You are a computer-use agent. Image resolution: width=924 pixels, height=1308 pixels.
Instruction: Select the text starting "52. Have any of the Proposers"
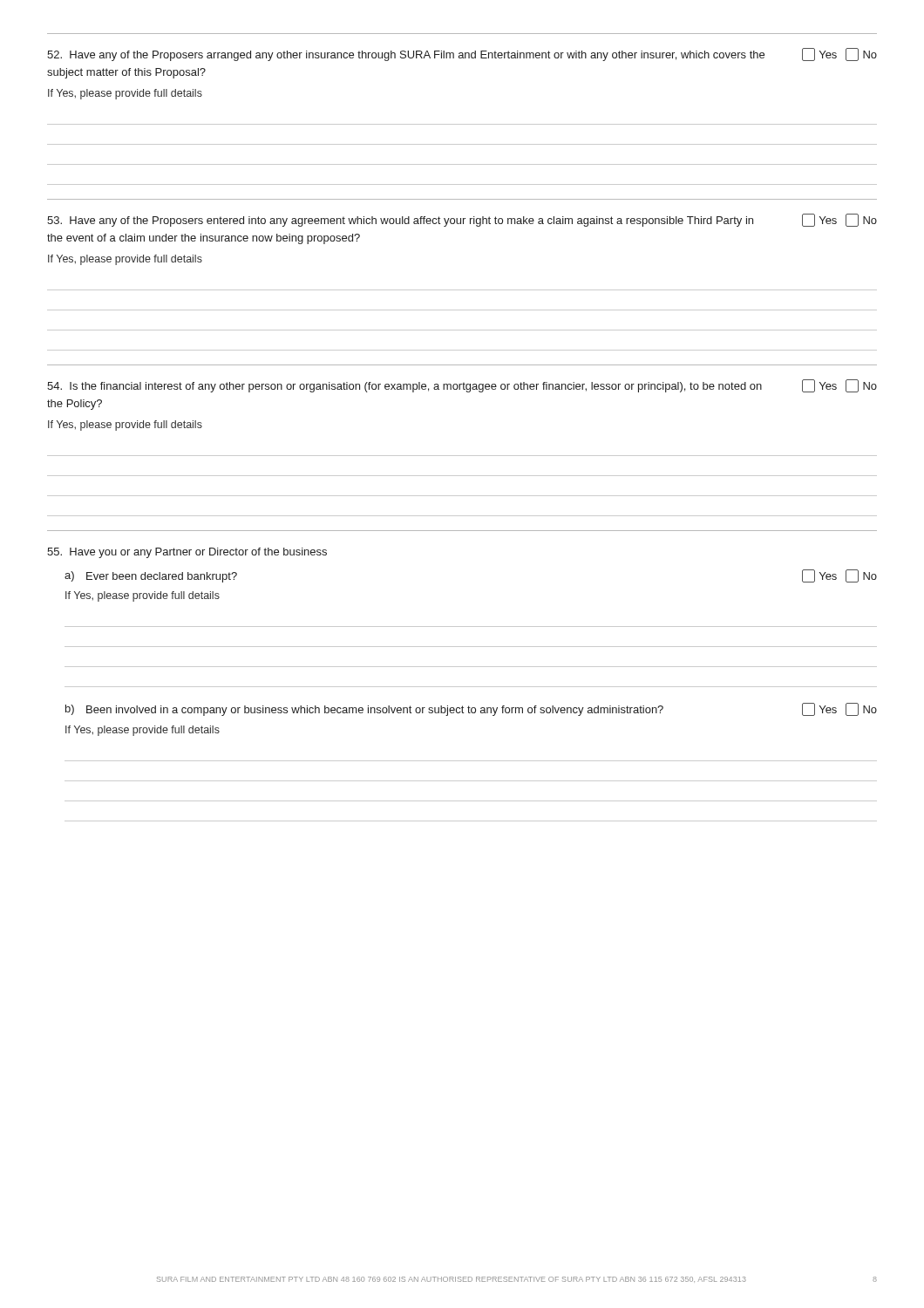[x=462, y=115]
